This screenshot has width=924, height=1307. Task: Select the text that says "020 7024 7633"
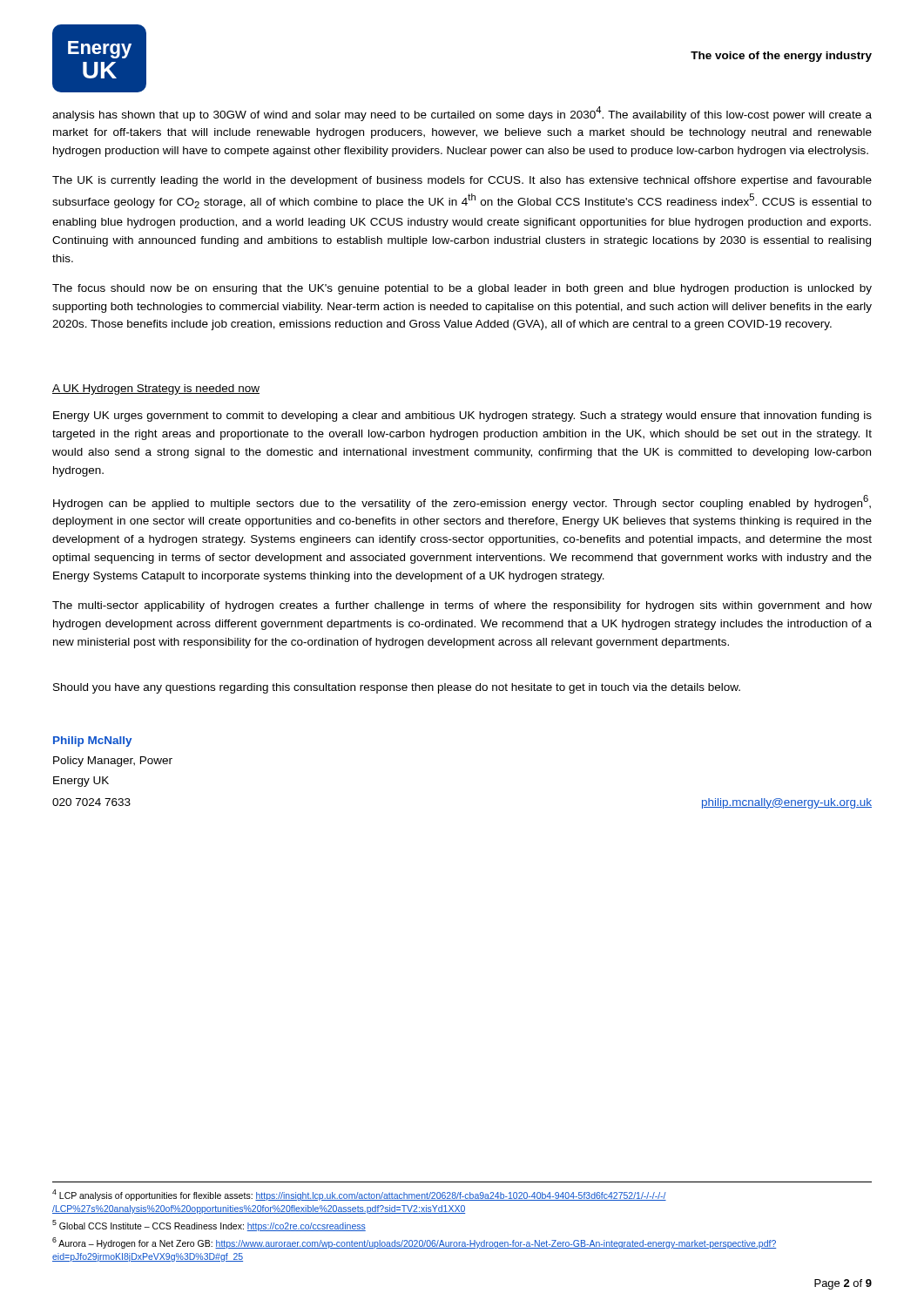tap(92, 802)
